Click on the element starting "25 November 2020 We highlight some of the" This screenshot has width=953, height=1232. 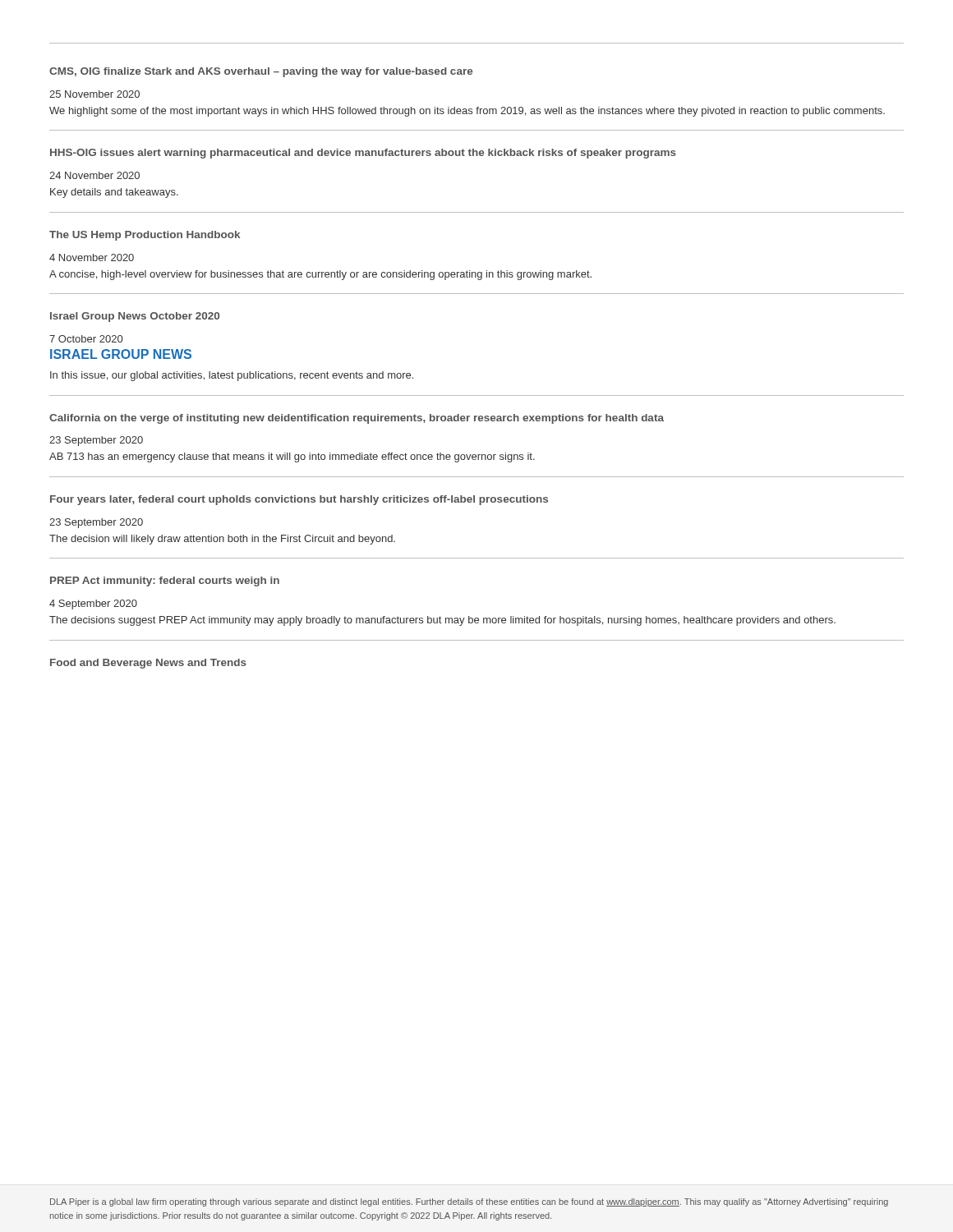pos(476,103)
